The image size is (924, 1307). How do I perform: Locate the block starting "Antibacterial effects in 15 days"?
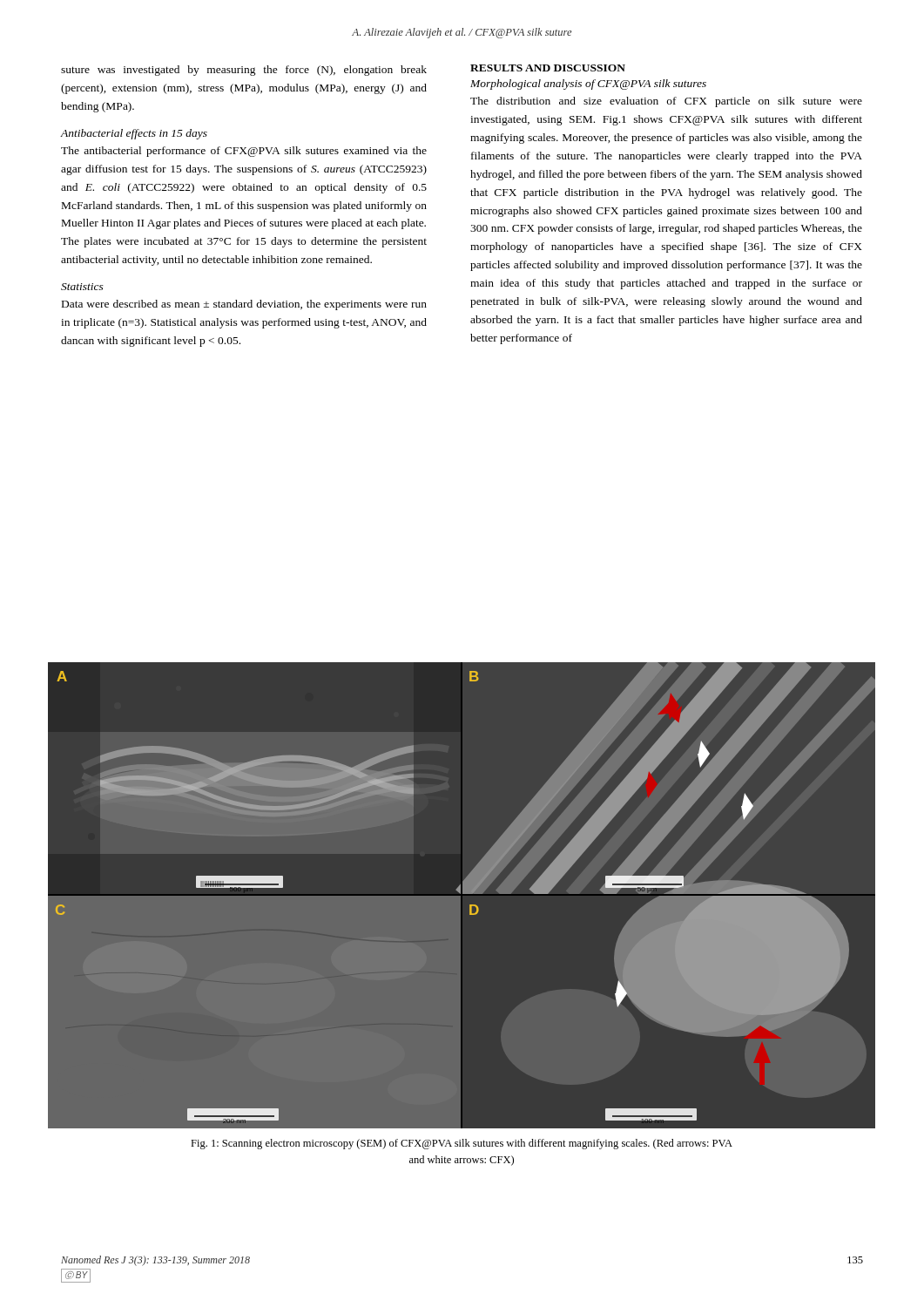click(134, 133)
